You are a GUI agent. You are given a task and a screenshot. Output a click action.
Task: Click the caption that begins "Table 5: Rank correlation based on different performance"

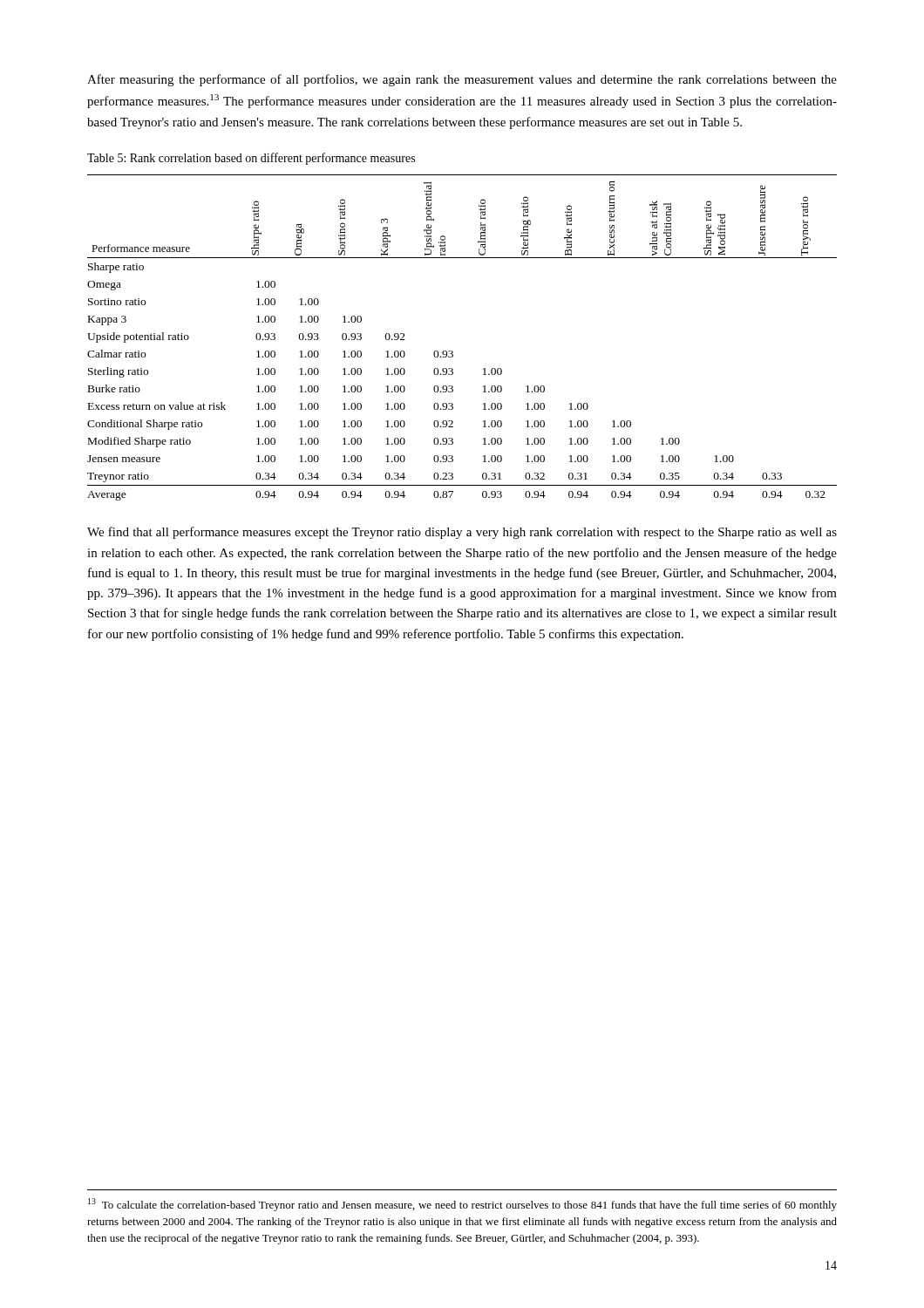pyautogui.click(x=251, y=158)
